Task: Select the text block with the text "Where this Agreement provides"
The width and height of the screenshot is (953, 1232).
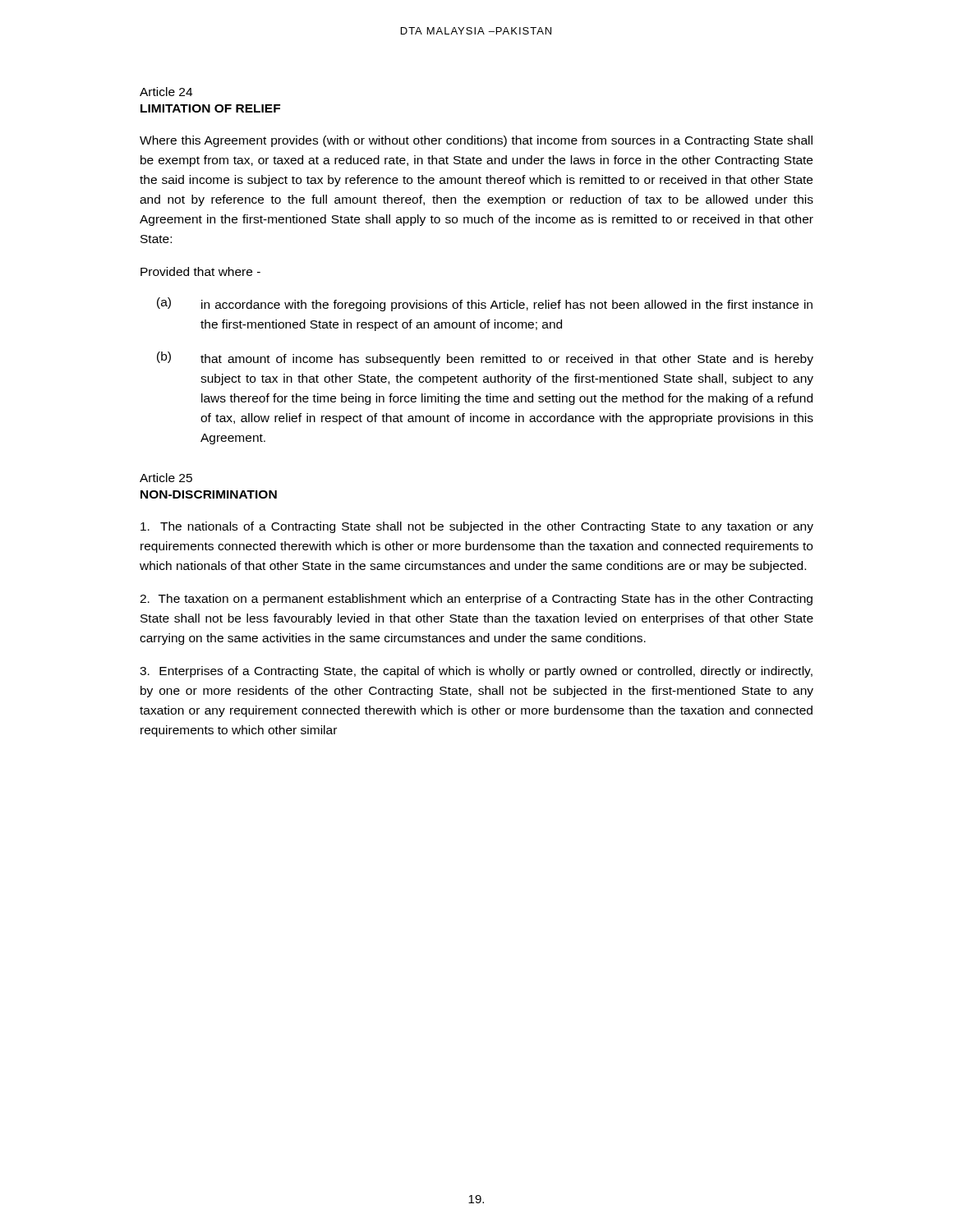Action: tap(476, 189)
